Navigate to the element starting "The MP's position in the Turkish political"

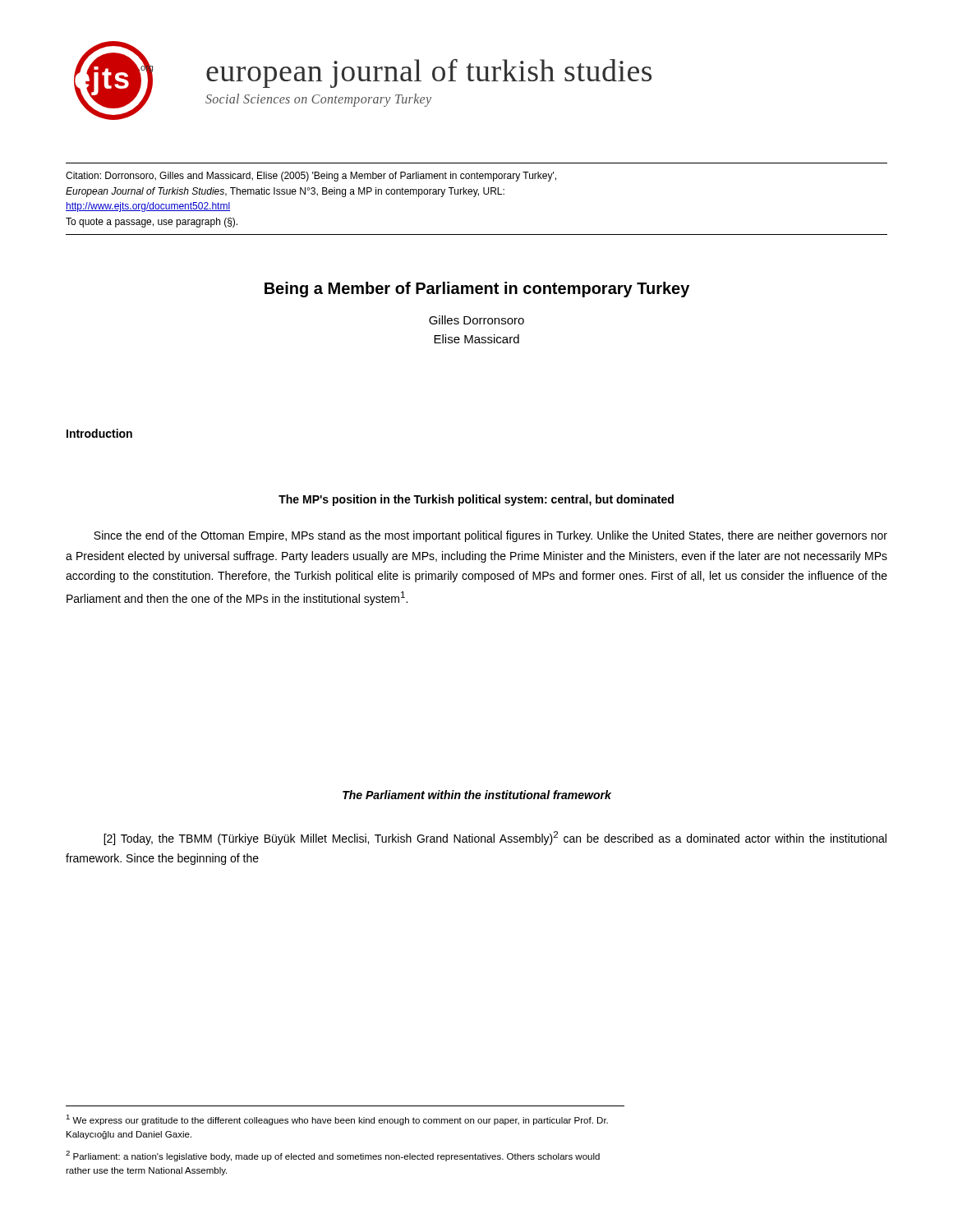tap(476, 499)
